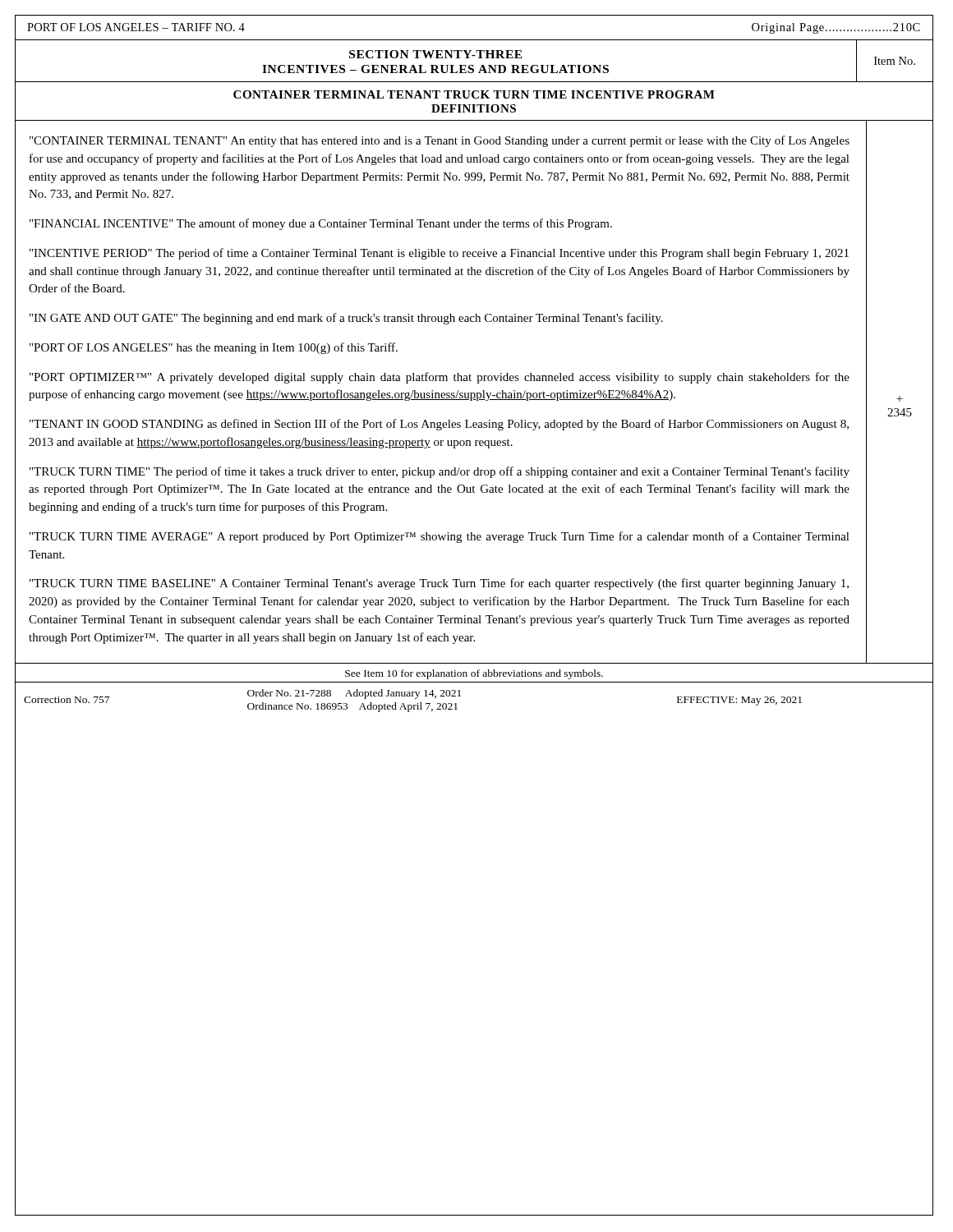Point to the region starting ""FINANCIAL INCENTIVE" The amount of money due a"

pyautogui.click(x=321, y=223)
